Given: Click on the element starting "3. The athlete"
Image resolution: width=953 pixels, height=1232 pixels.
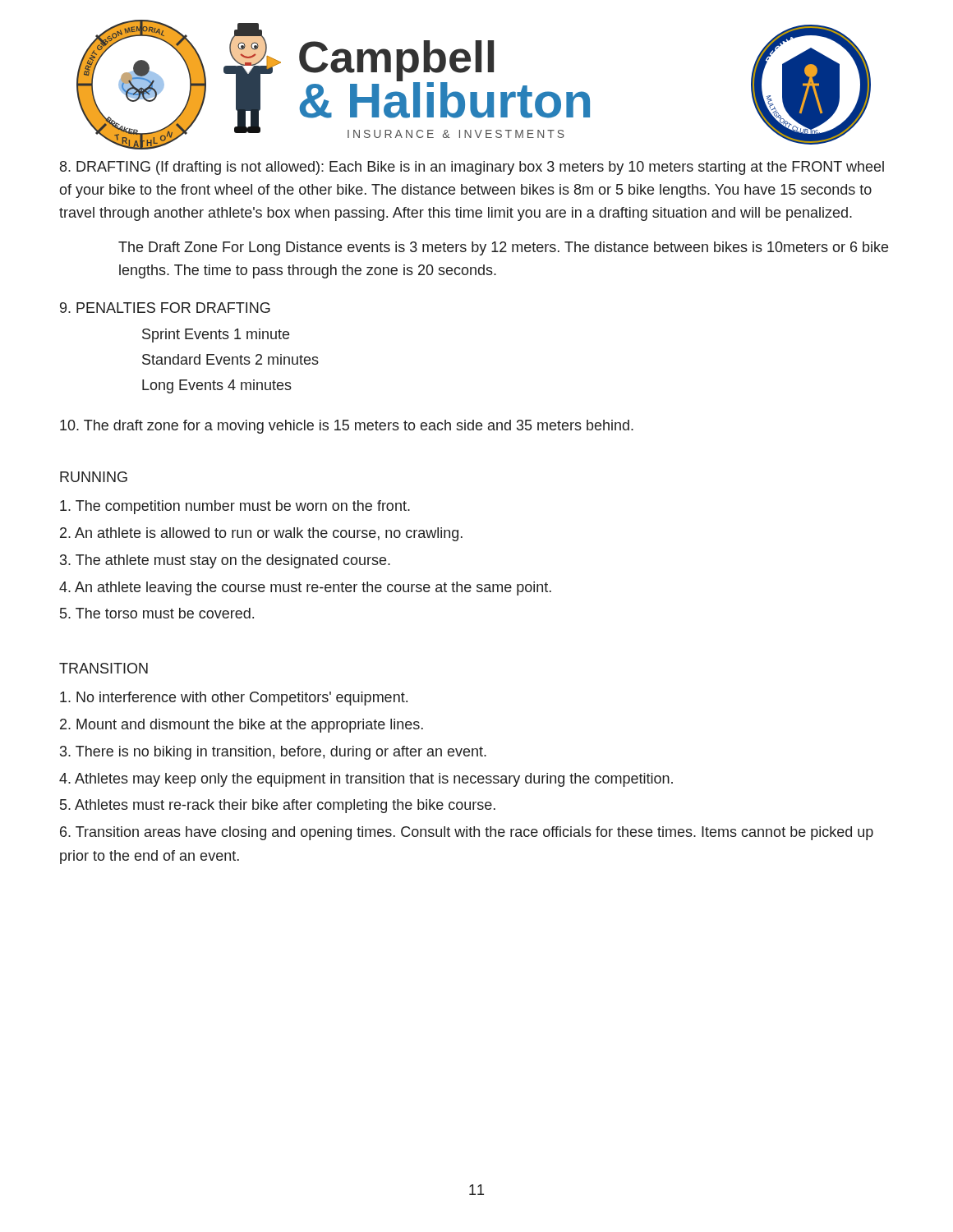Looking at the screenshot, I should [x=225, y=560].
